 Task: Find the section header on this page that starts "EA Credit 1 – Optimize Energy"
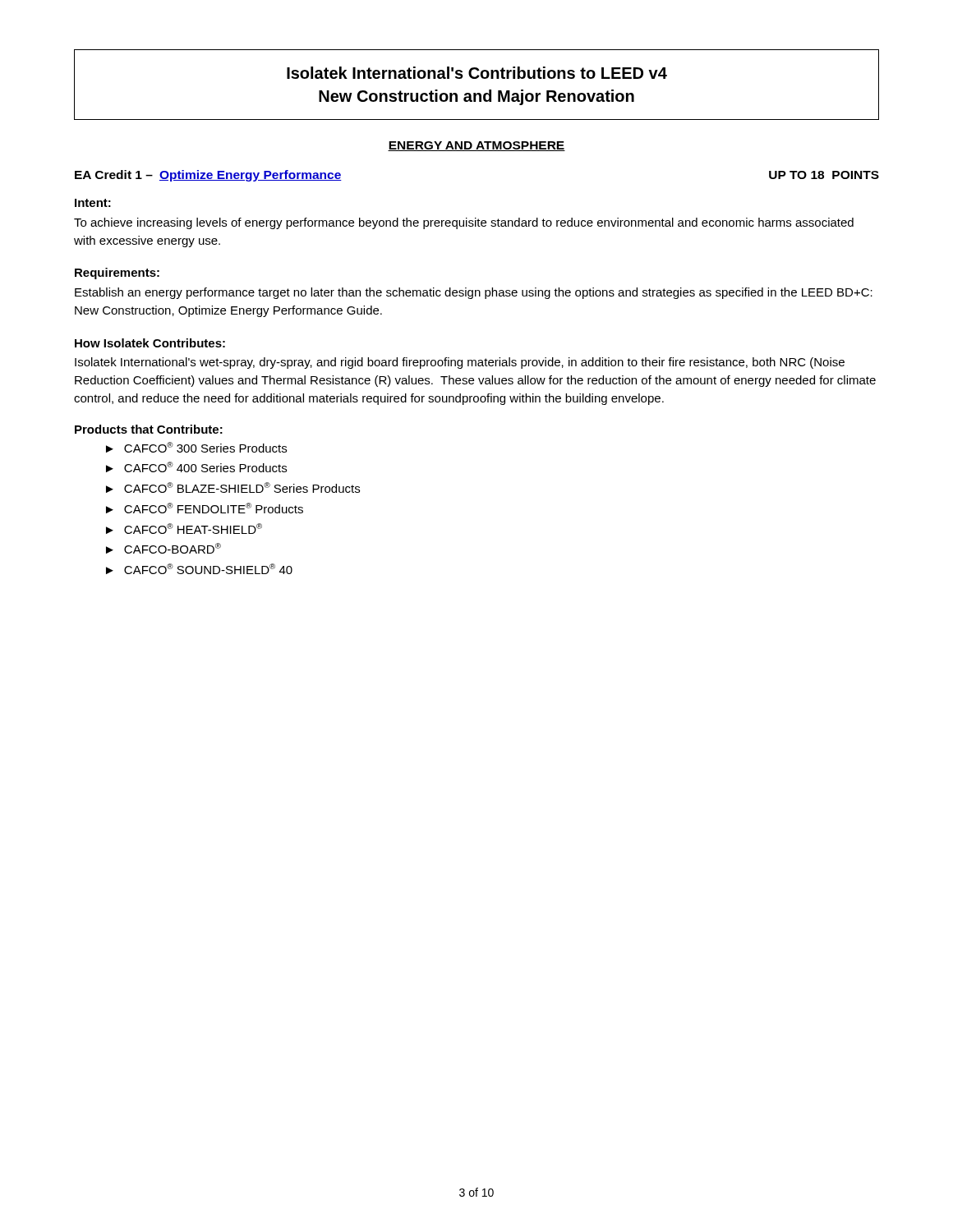(x=208, y=175)
